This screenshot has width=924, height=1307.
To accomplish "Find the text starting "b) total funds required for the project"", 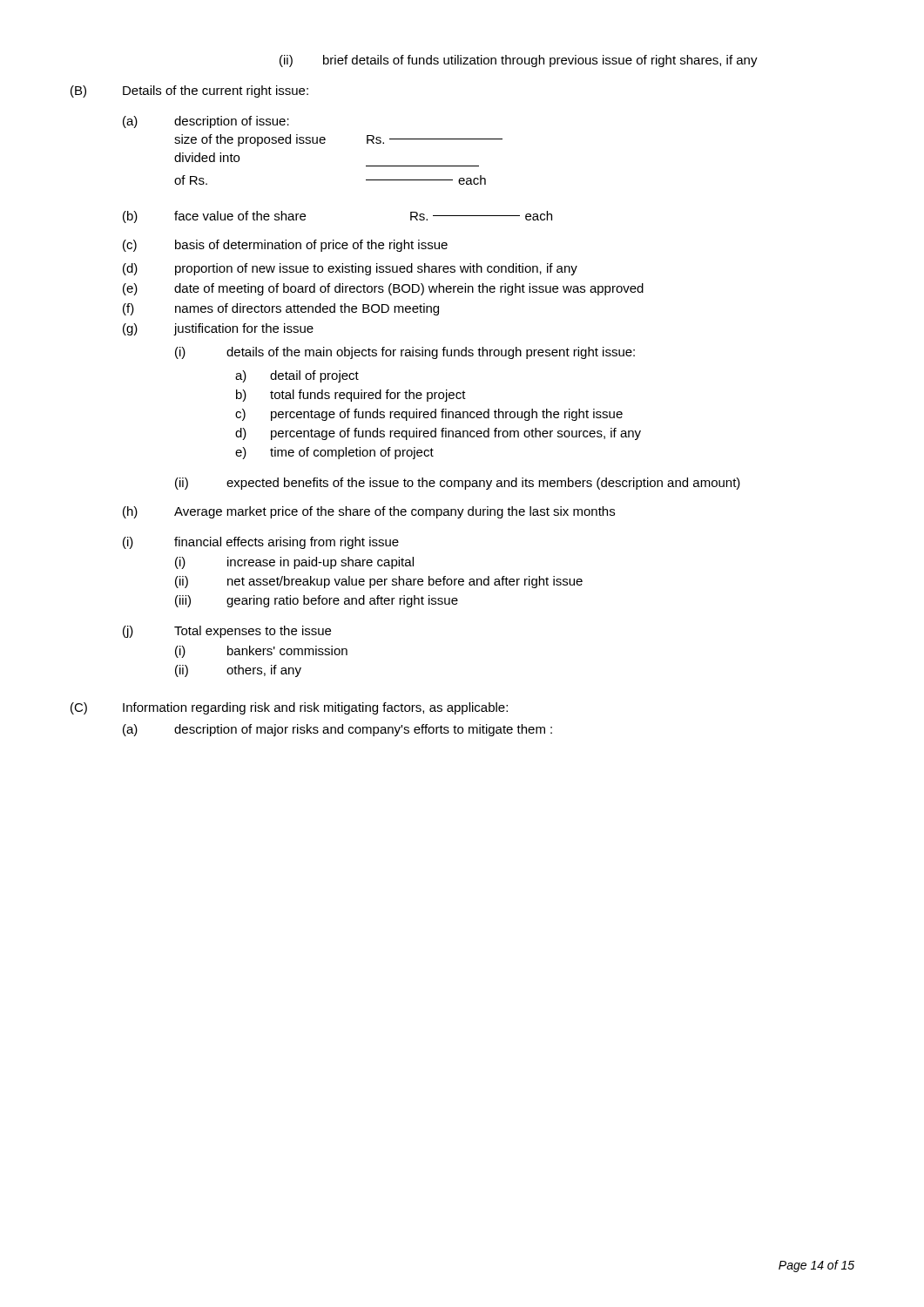I will [x=350, y=394].
